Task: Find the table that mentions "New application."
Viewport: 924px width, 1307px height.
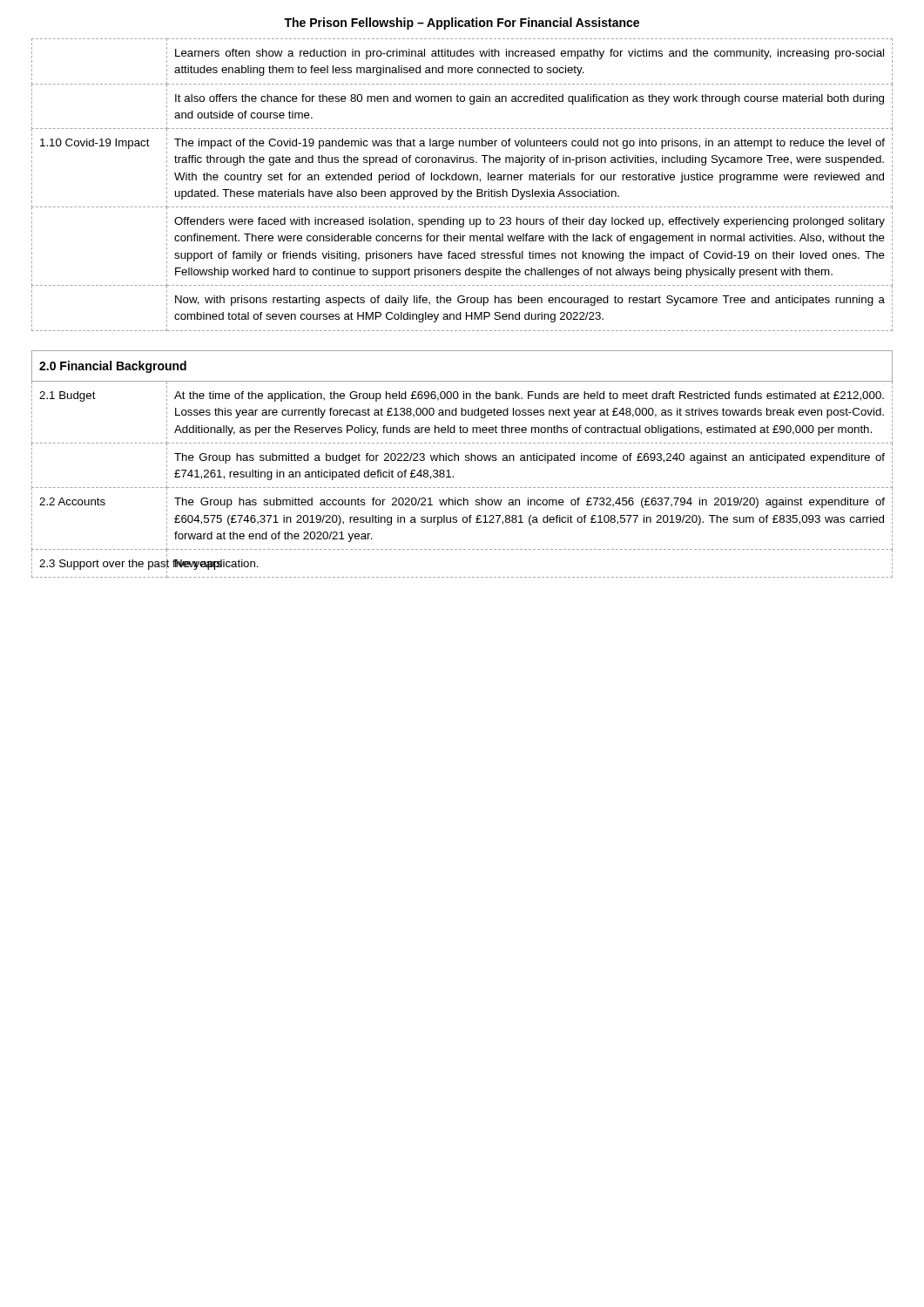Action: (x=462, y=464)
